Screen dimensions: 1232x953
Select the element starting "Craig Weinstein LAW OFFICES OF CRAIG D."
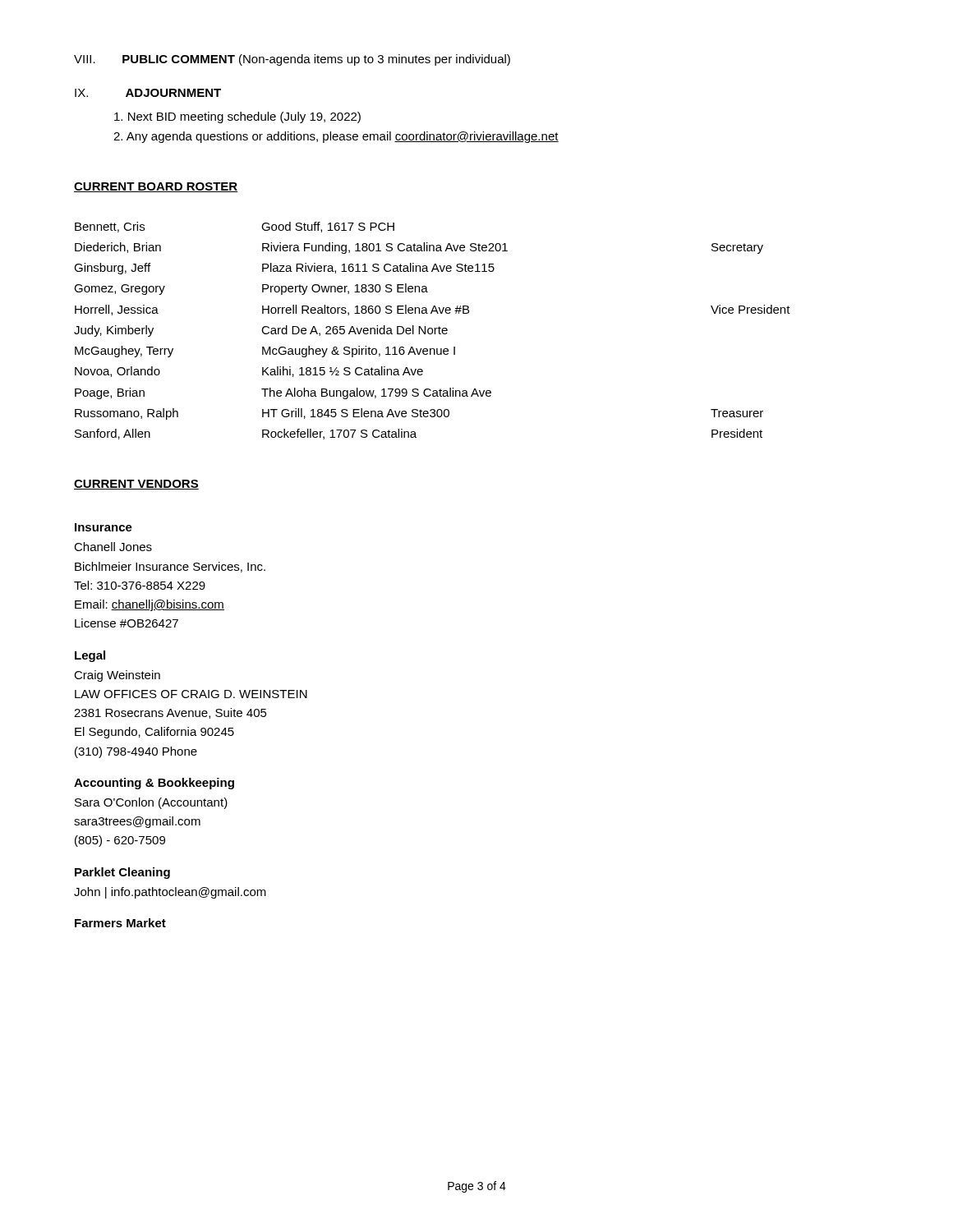(191, 713)
